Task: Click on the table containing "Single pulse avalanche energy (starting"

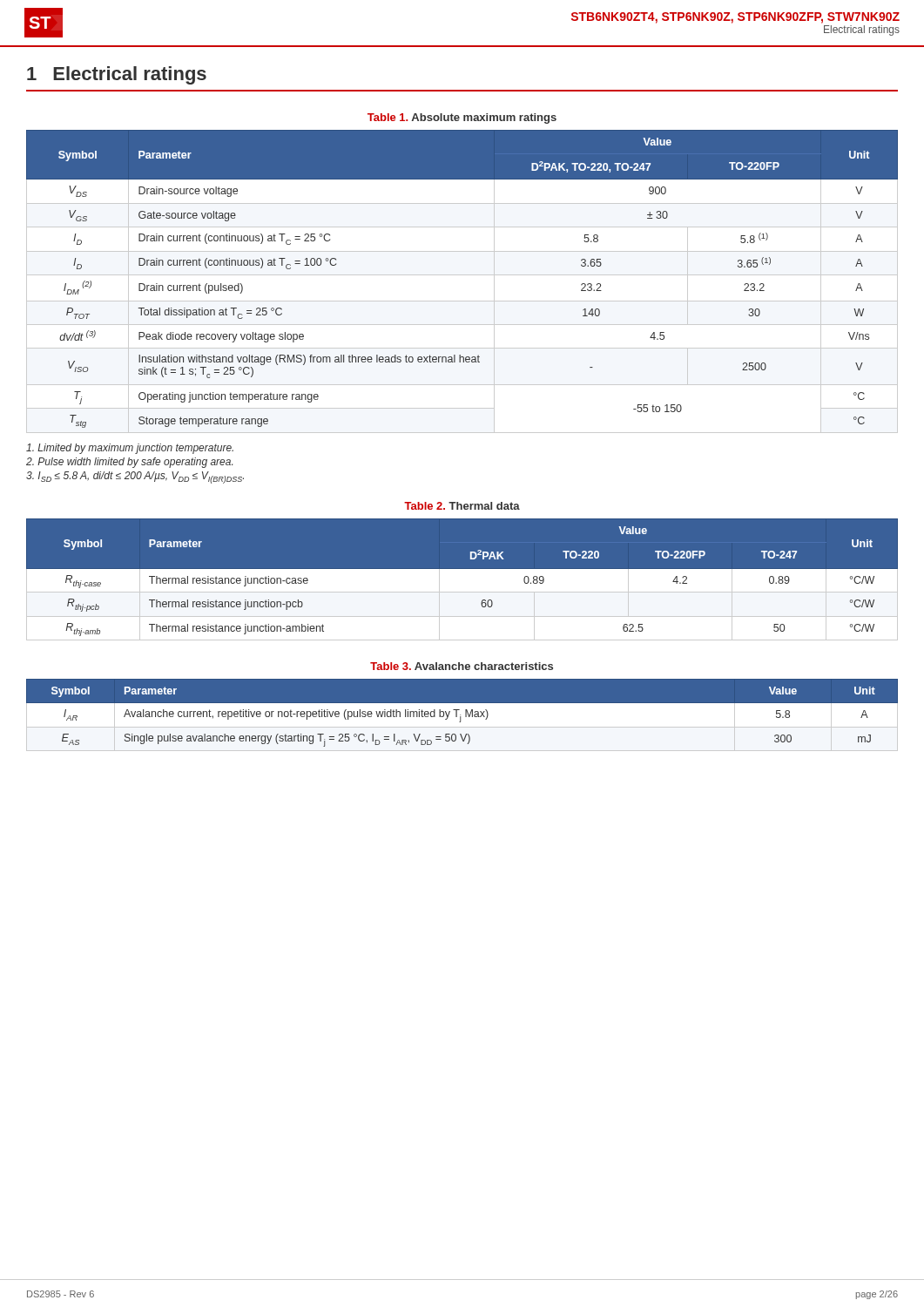Action: pos(462,715)
